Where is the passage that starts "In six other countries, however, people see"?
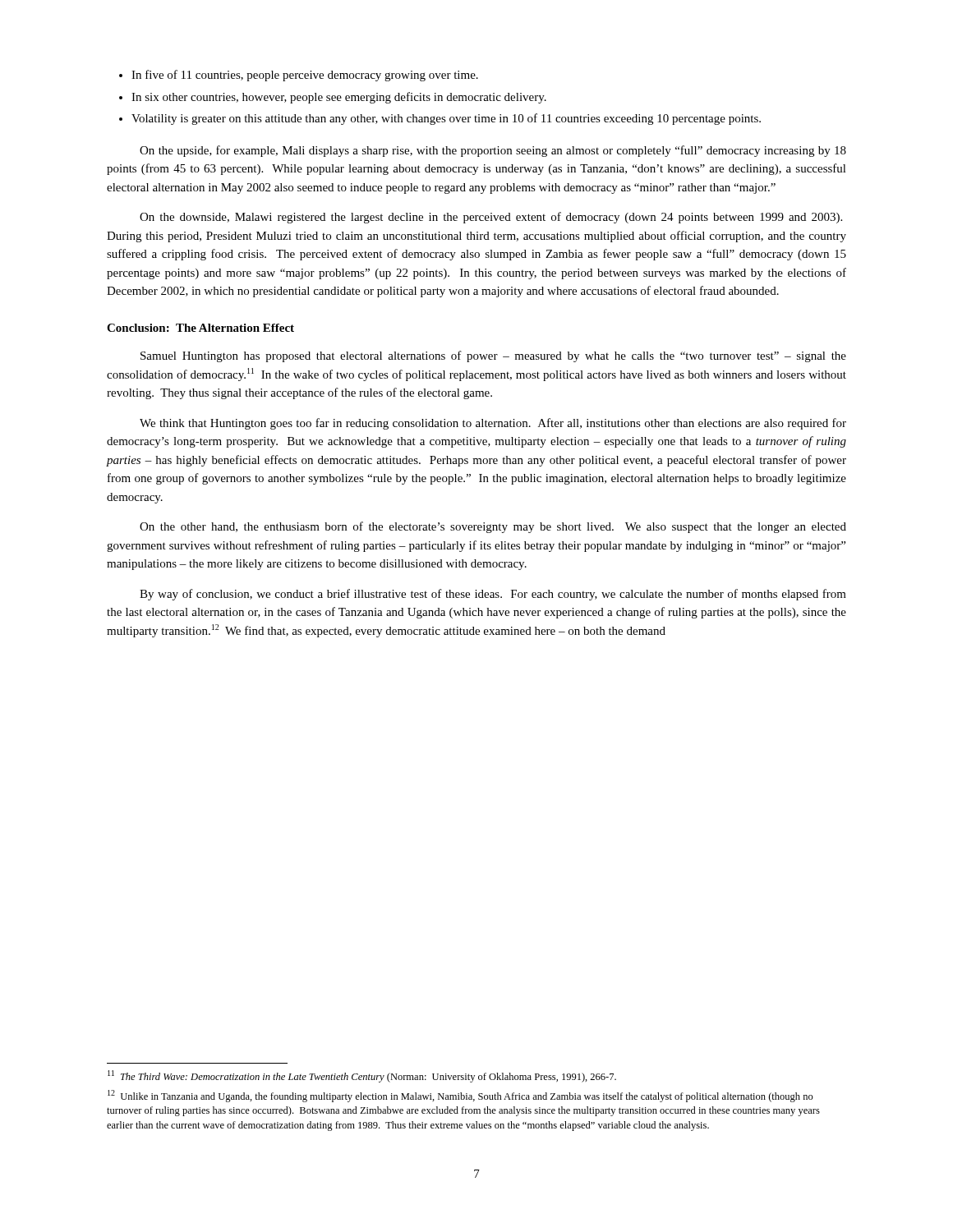This screenshot has width=953, height=1232. (339, 97)
